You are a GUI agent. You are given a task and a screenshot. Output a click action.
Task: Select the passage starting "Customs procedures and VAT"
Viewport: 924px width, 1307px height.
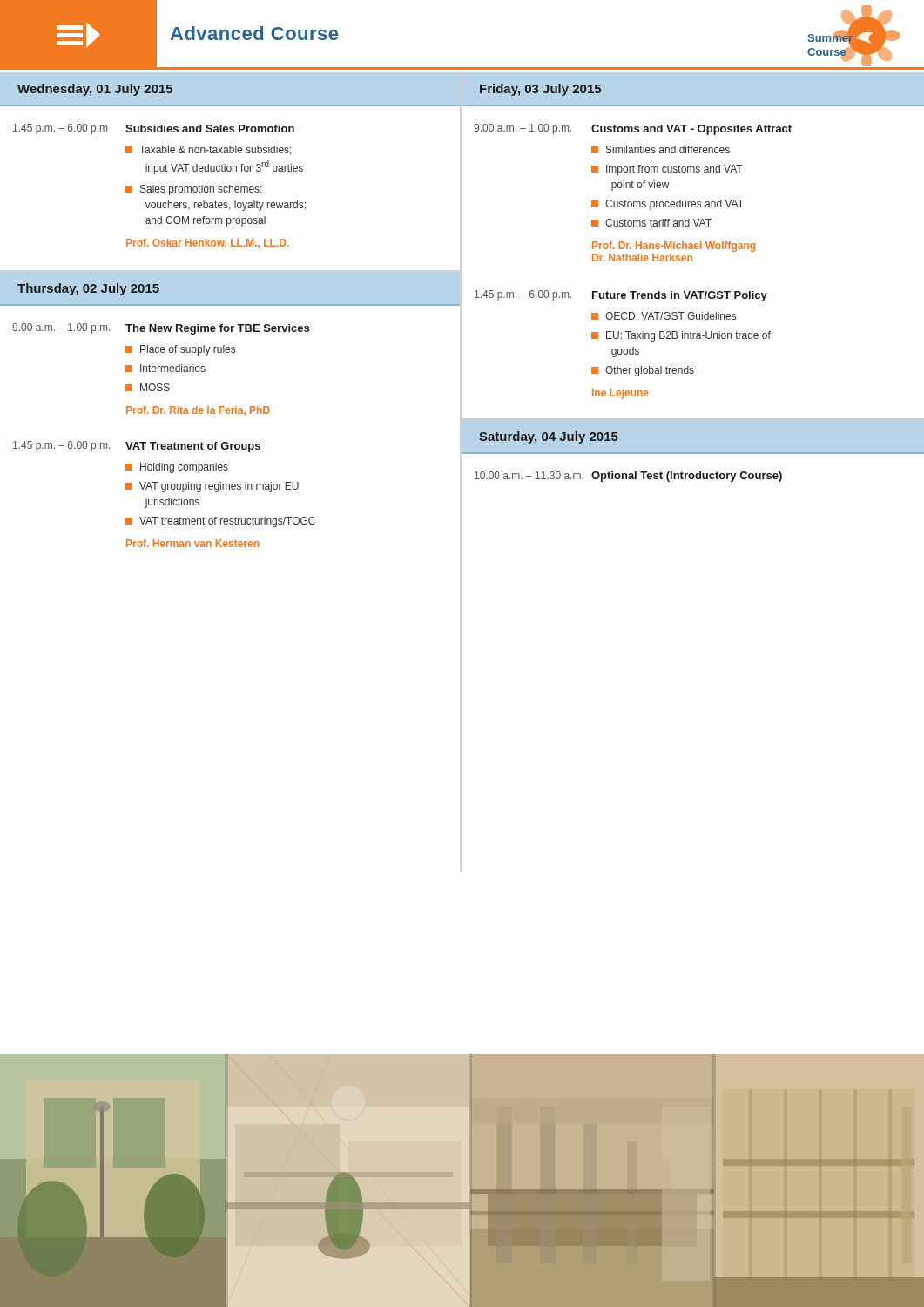pos(668,204)
